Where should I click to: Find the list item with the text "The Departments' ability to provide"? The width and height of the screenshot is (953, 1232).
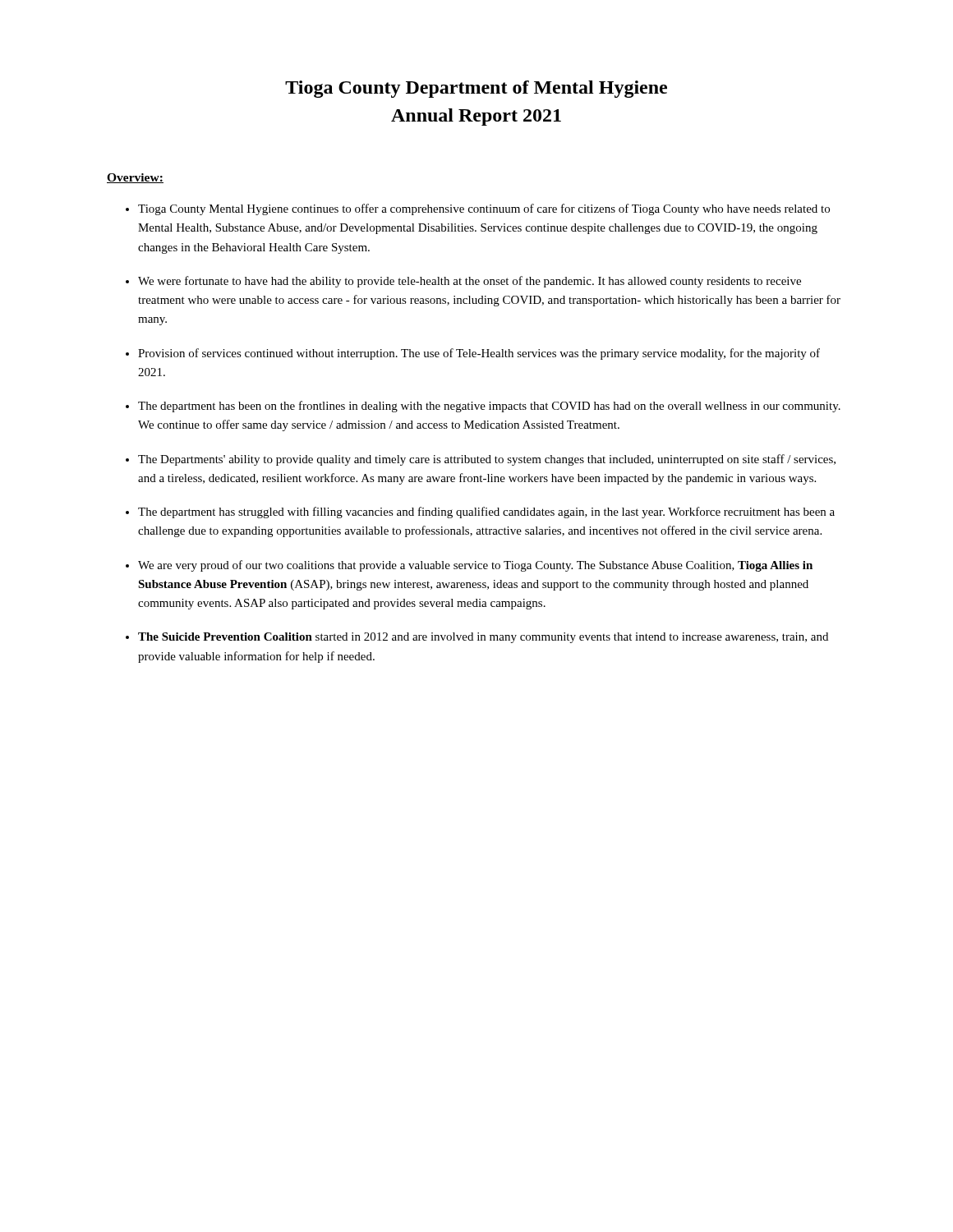[487, 468]
